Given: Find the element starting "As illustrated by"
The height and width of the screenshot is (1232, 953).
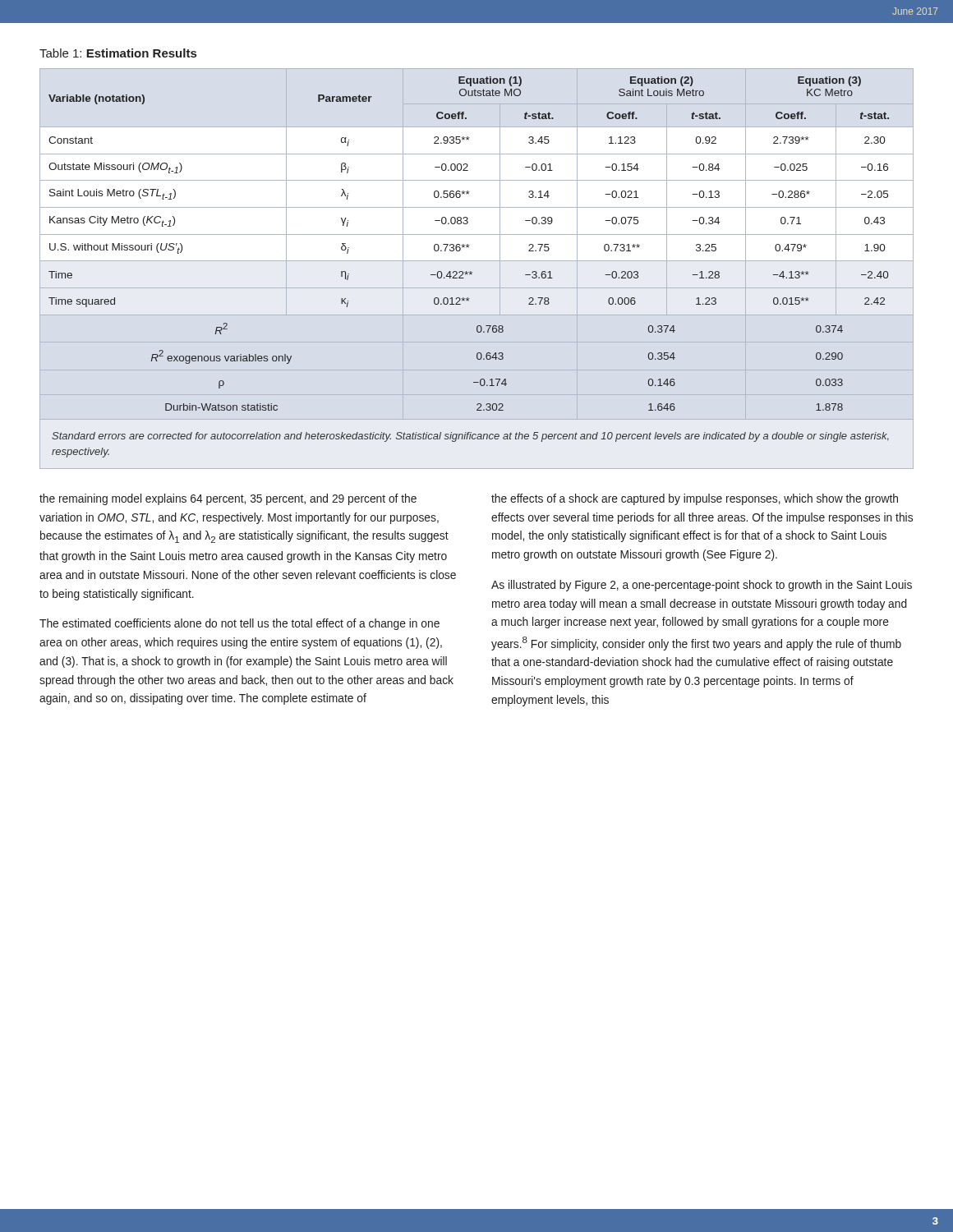Looking at the screenshot, I should pyautogui.click(x=702, y=643).
